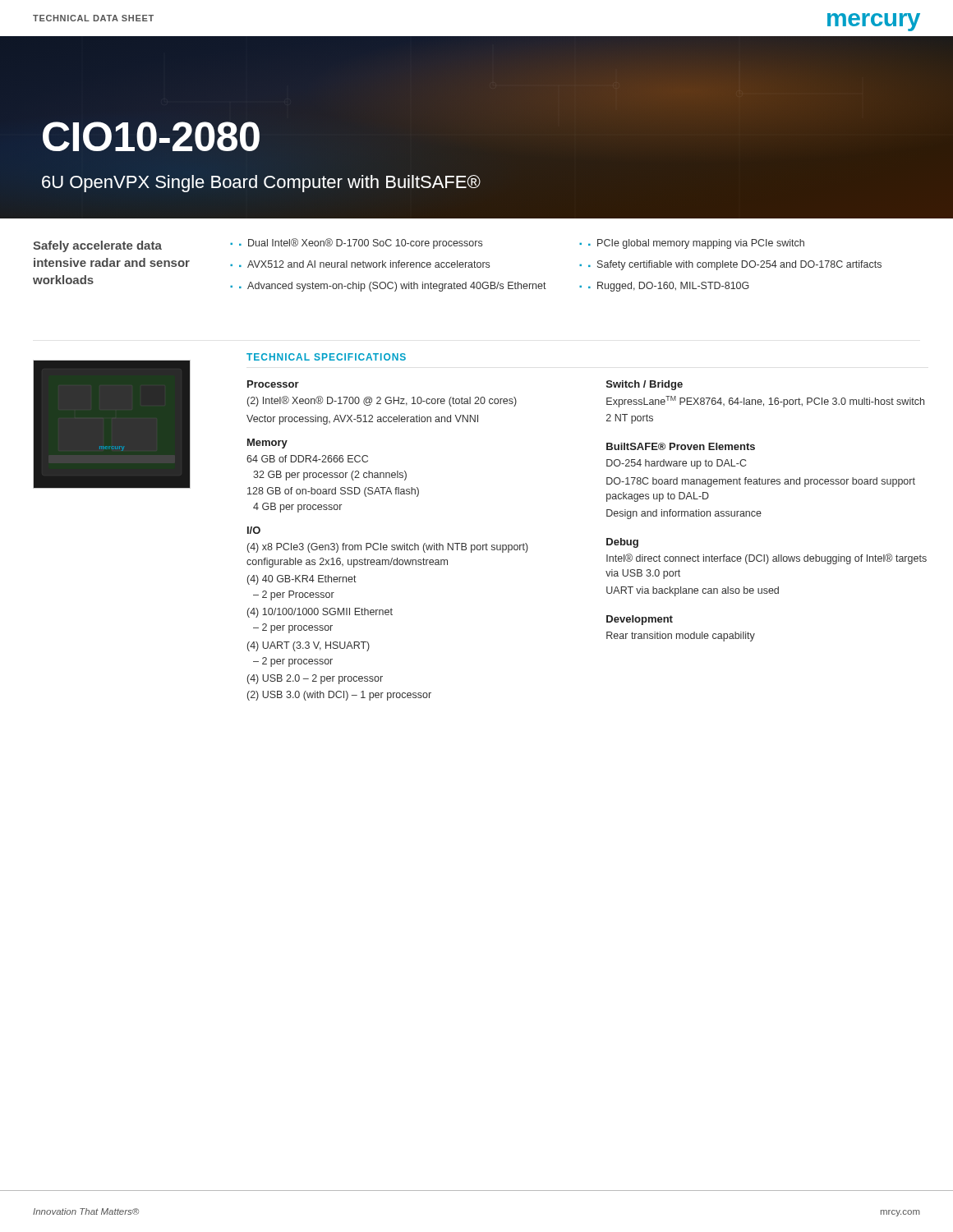The width and height of the screenshot is (953, 1232).
Task: Where is the passage that starts "DO-178C board management features and processor board"?
Action: (x=760, y=488)
